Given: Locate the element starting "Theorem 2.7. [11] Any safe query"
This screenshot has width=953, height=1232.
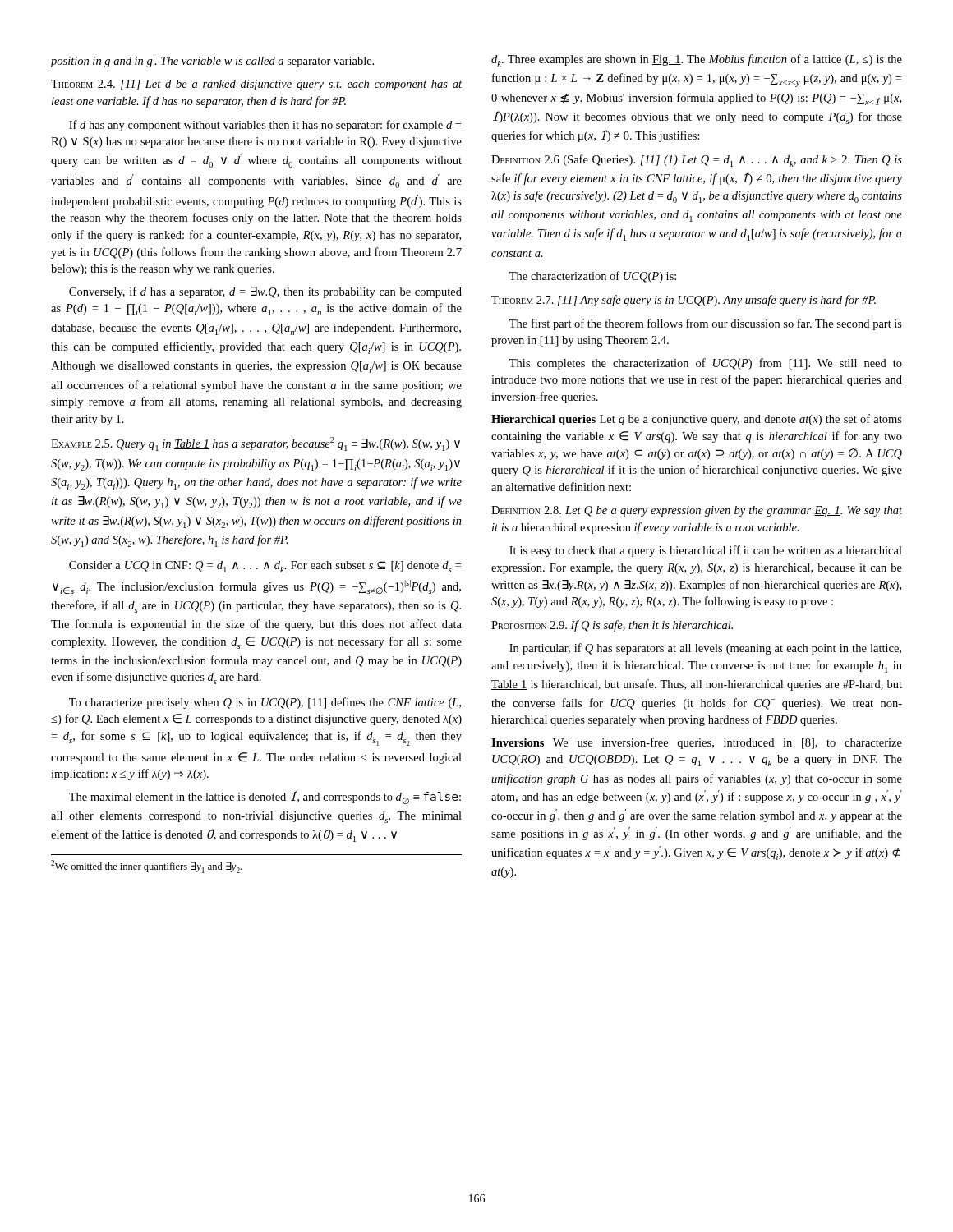Looking at the screenshot, I should tap(697, 300).
